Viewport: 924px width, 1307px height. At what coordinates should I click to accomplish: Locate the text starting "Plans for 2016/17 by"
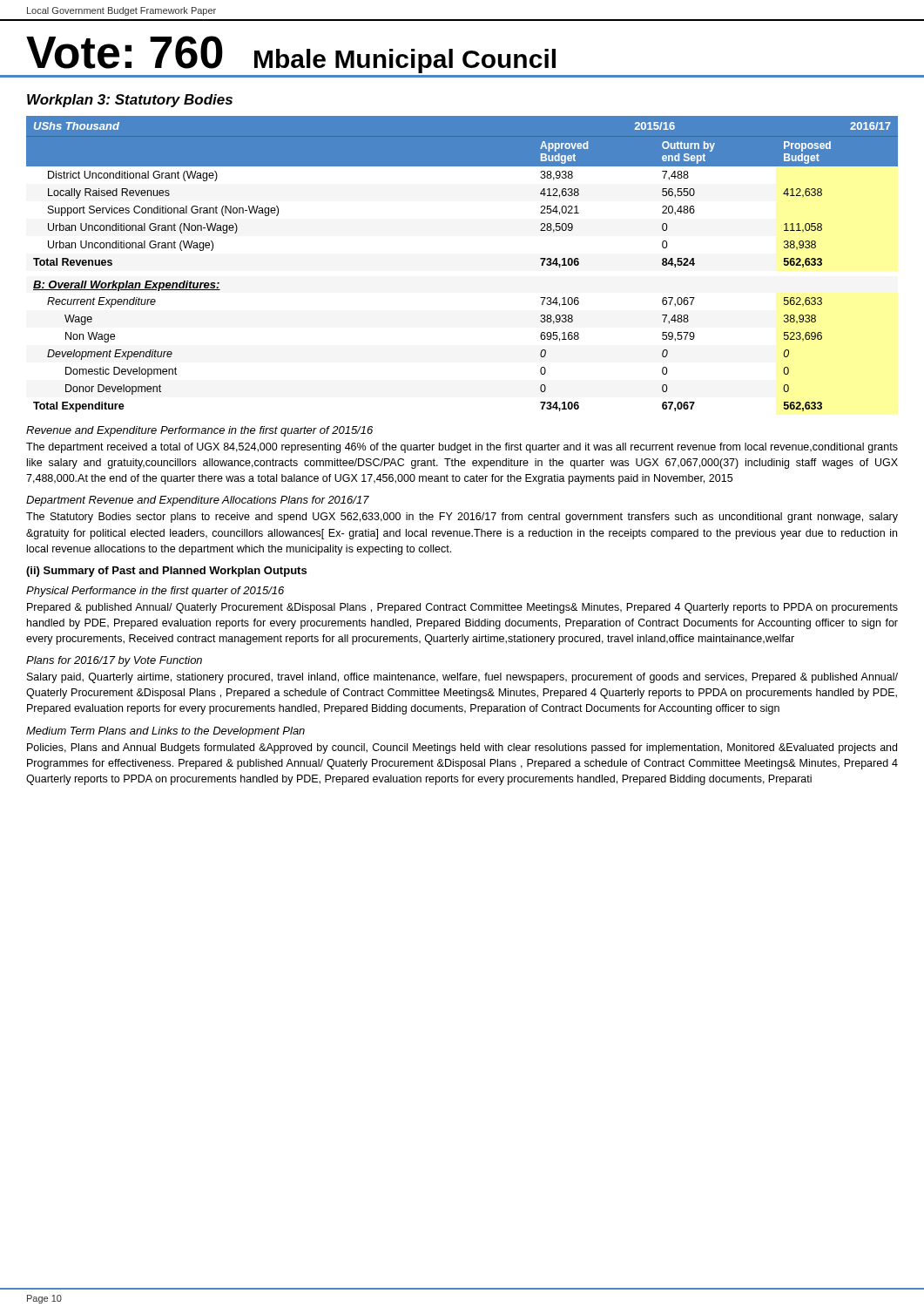click(x=114, y=660)
